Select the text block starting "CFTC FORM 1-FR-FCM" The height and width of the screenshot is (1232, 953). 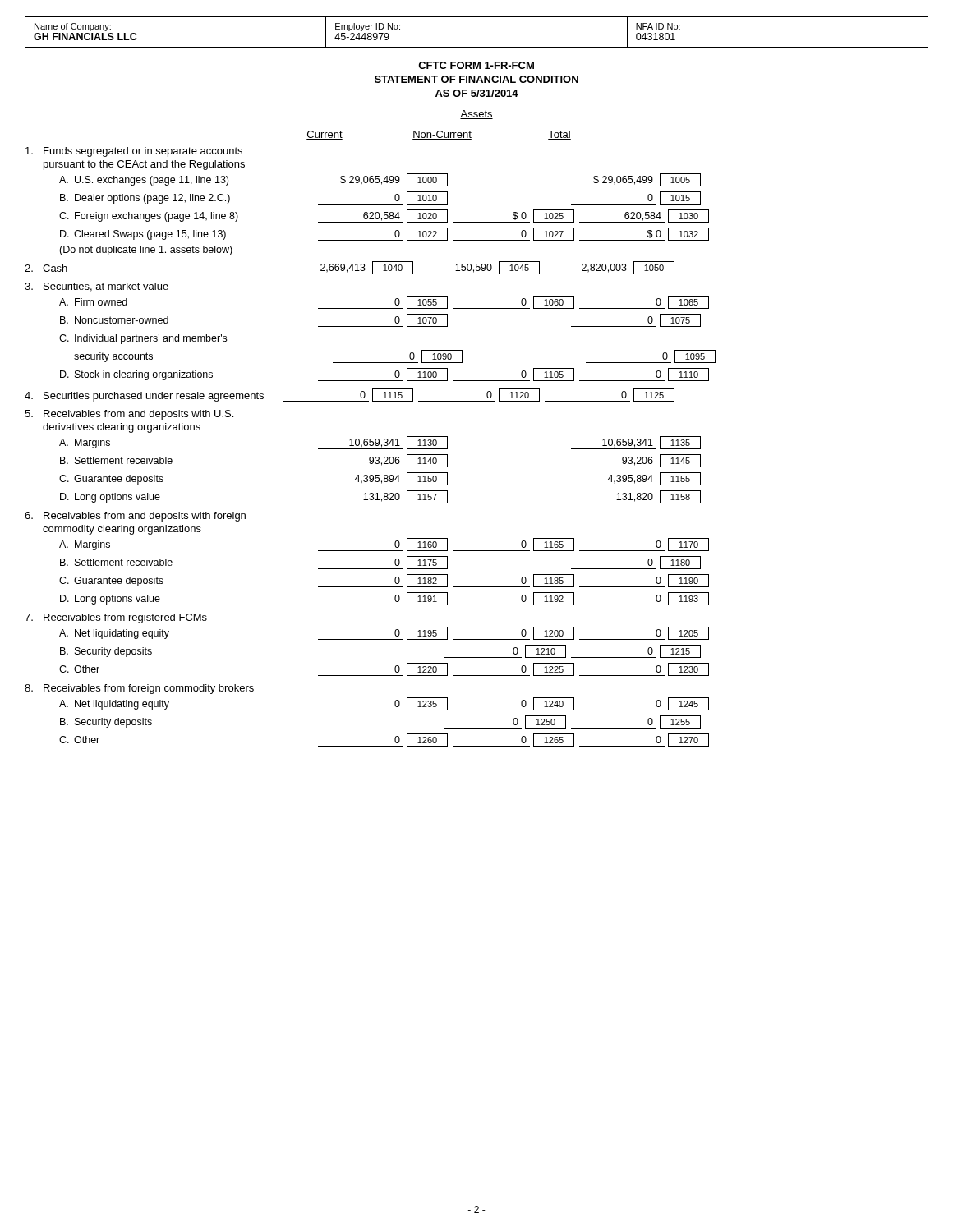coord(476,65)
